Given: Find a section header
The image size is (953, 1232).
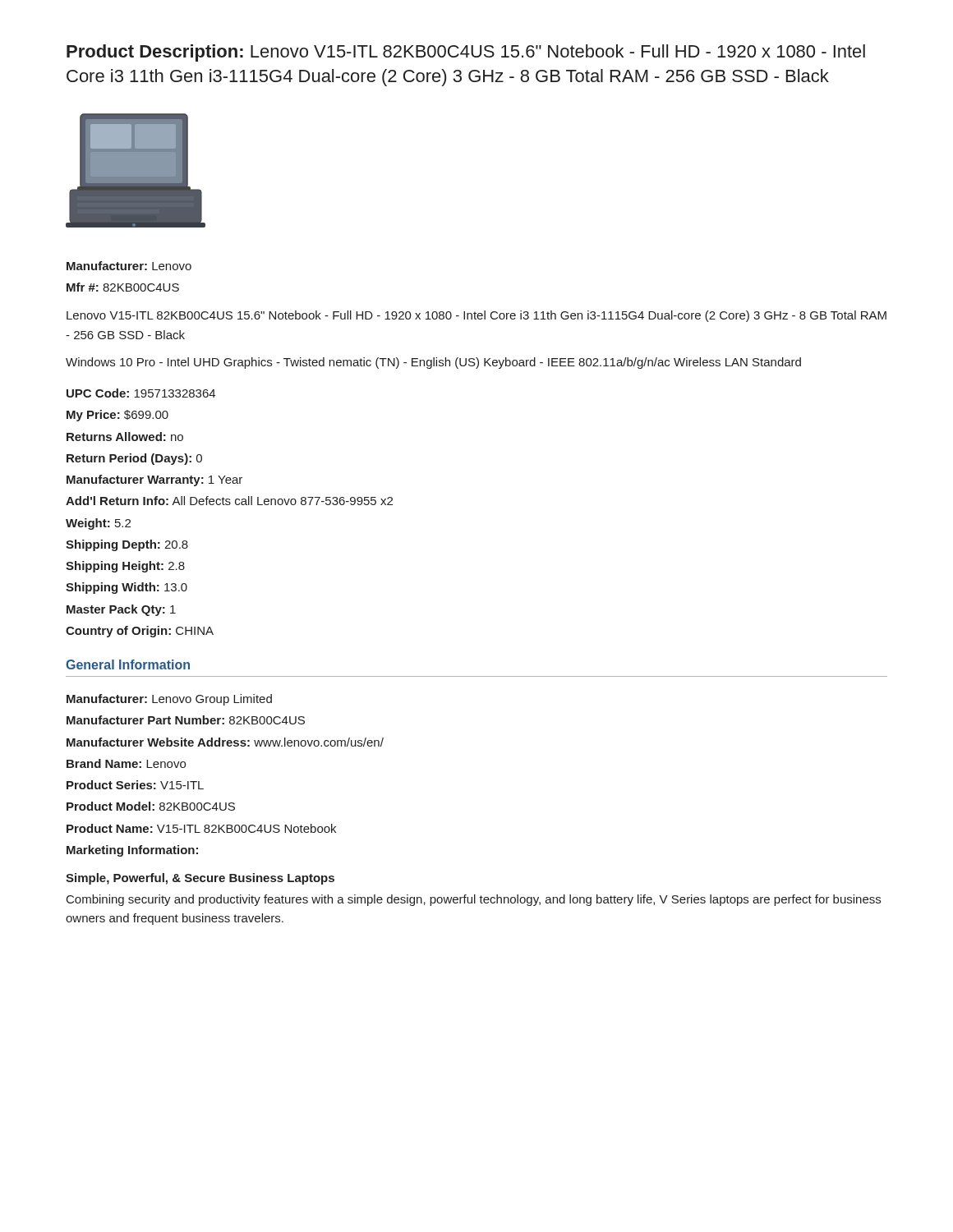Looking at the screenshot, I should (x=128, y=665).
